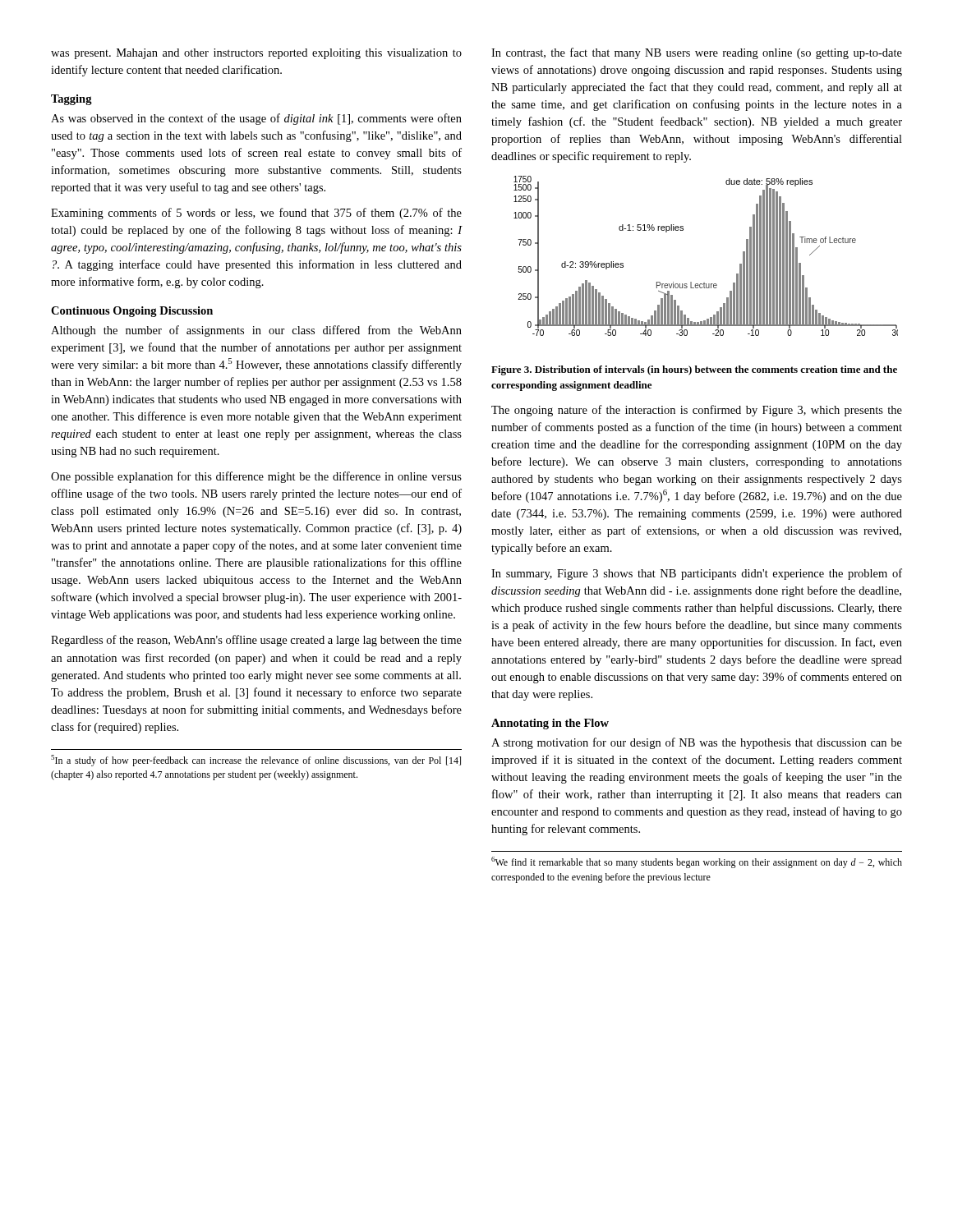This screenshot has width=953, height=1232.
Task: Click on the section header containing "Continuous Ongoing Discussion"
Action: [x=132, y=311]
